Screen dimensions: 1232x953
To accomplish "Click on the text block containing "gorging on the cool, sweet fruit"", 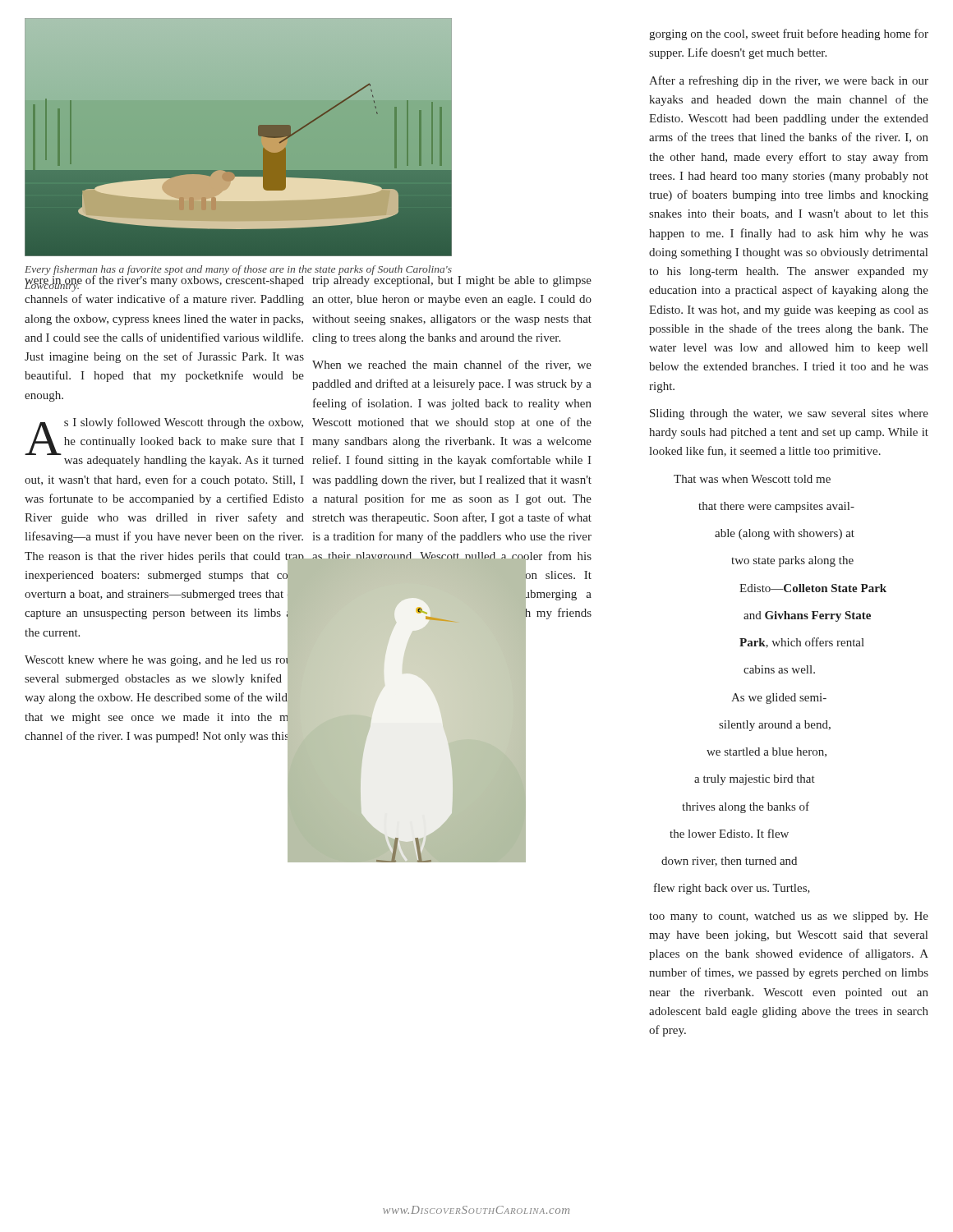I will (x=789, y=532).
